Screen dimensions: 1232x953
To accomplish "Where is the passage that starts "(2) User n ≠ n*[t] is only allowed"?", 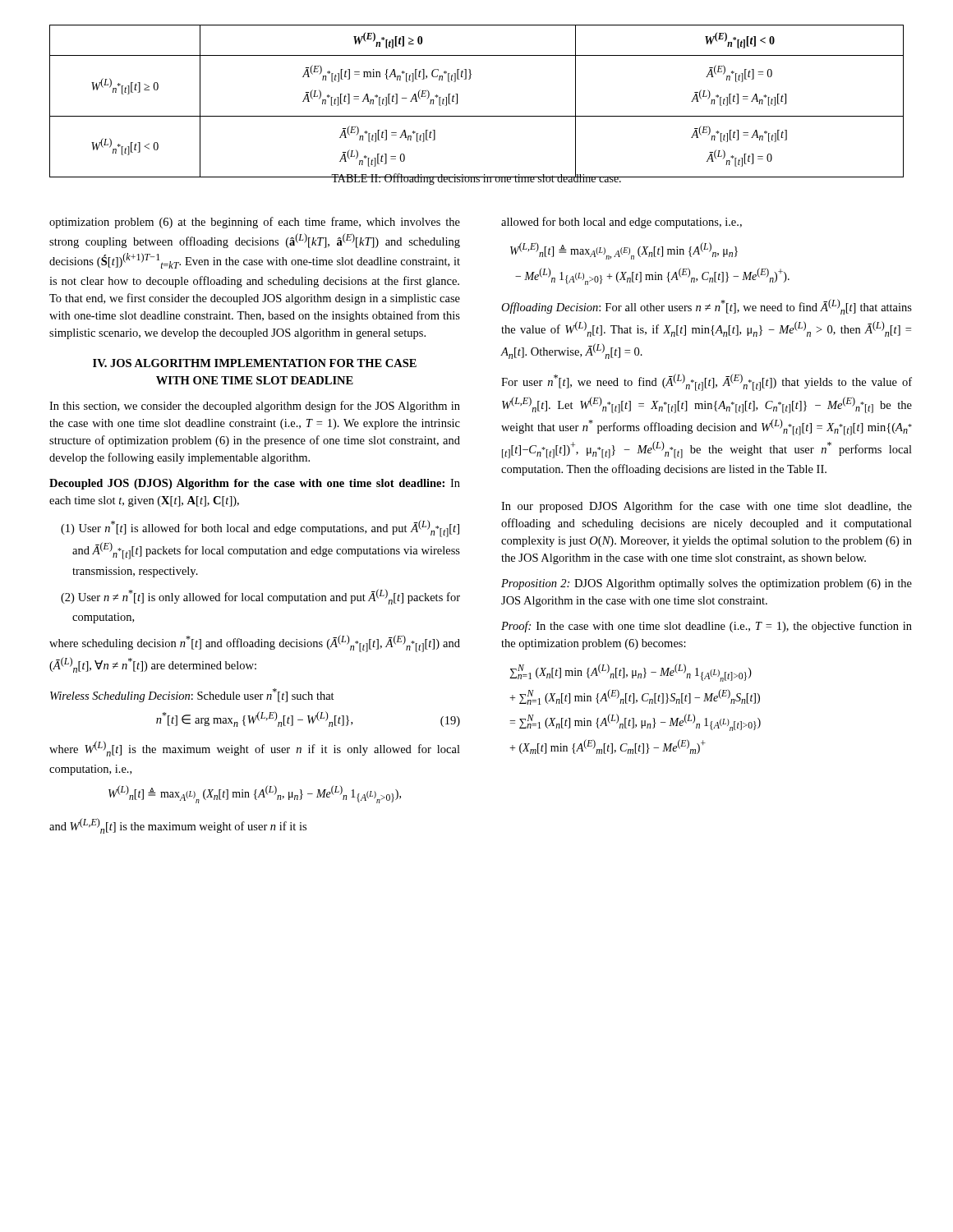I will [260, 605].
